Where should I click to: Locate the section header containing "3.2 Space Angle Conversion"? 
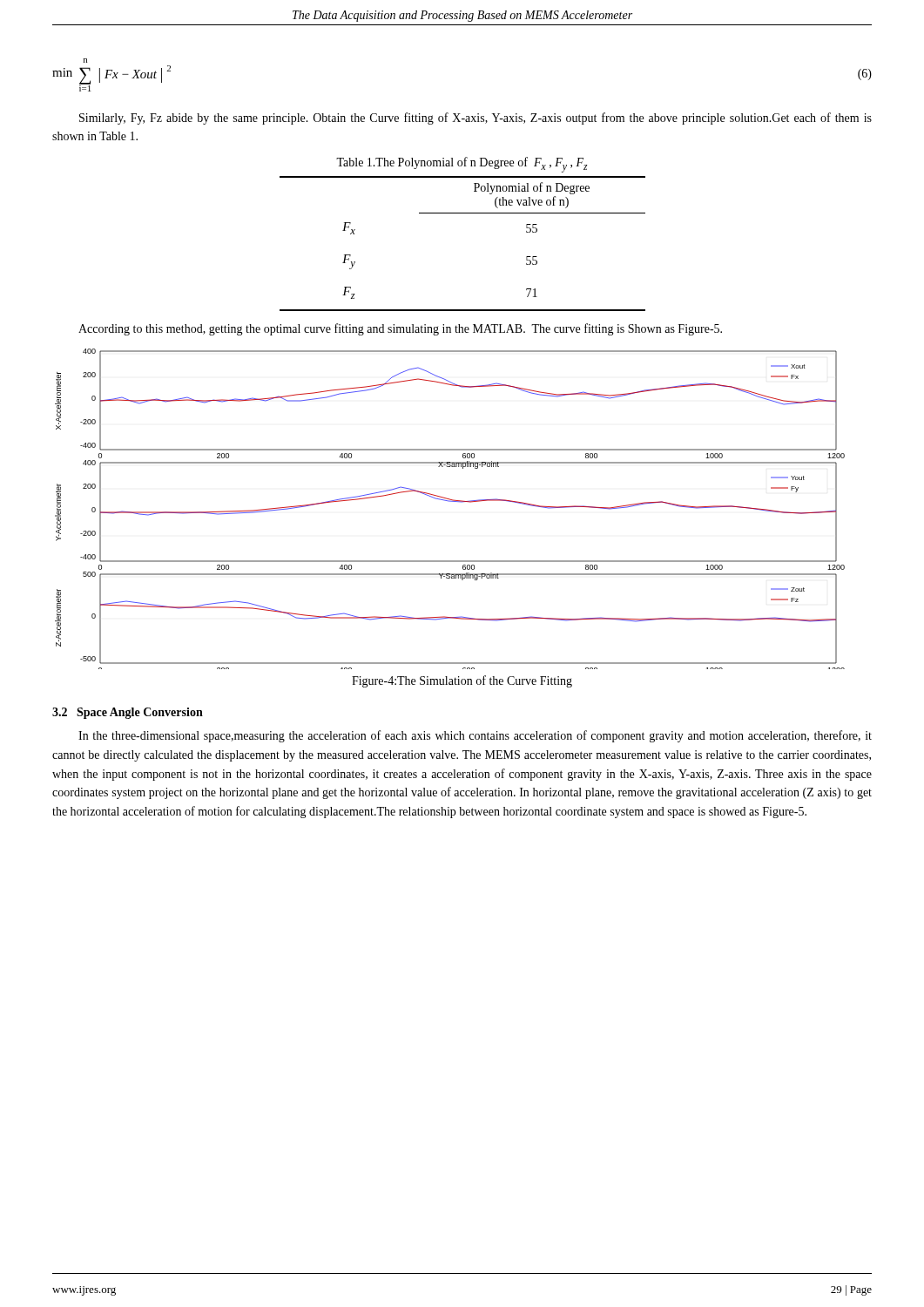pos(127,713)
